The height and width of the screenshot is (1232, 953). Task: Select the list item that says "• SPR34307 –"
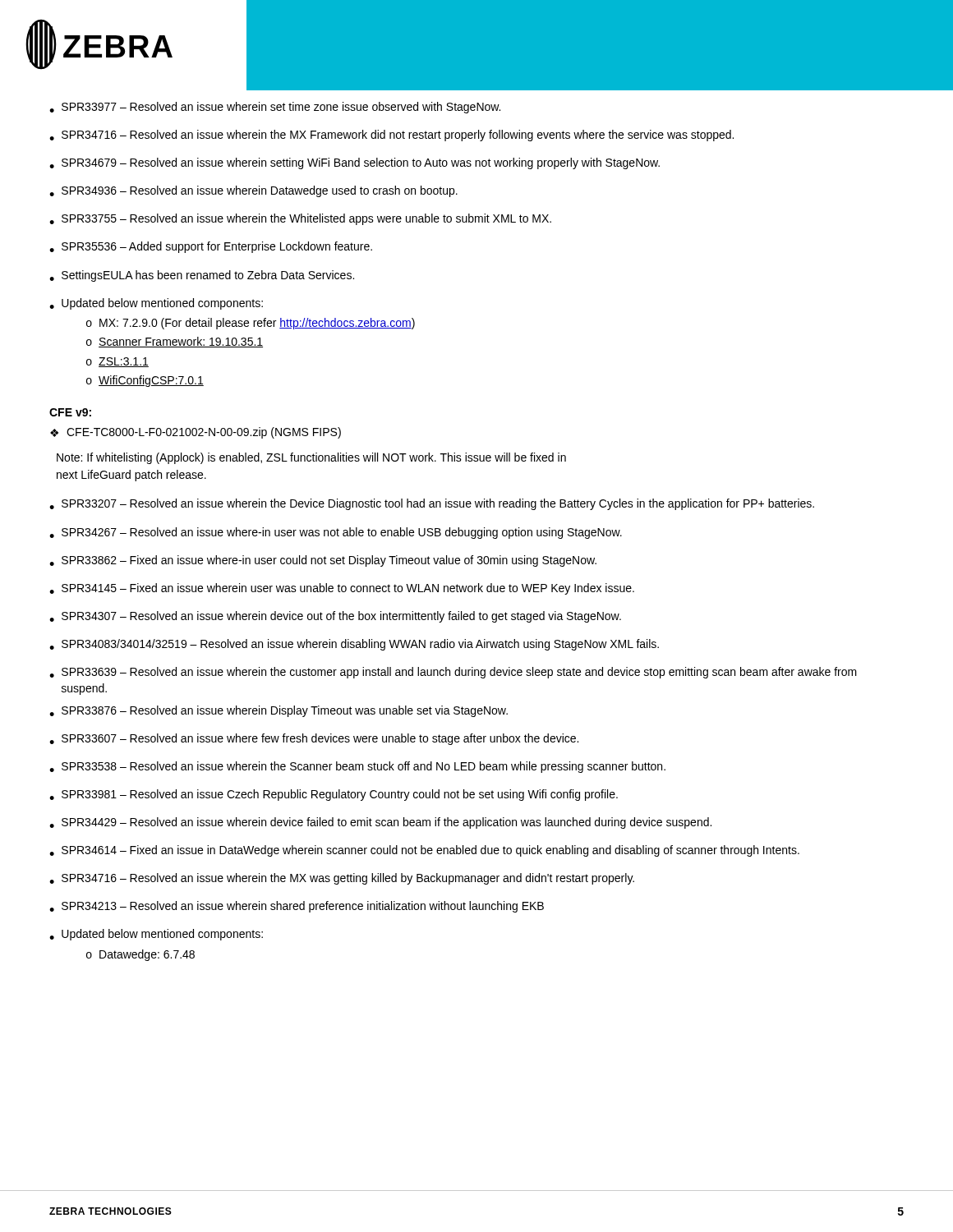point(336,619)
